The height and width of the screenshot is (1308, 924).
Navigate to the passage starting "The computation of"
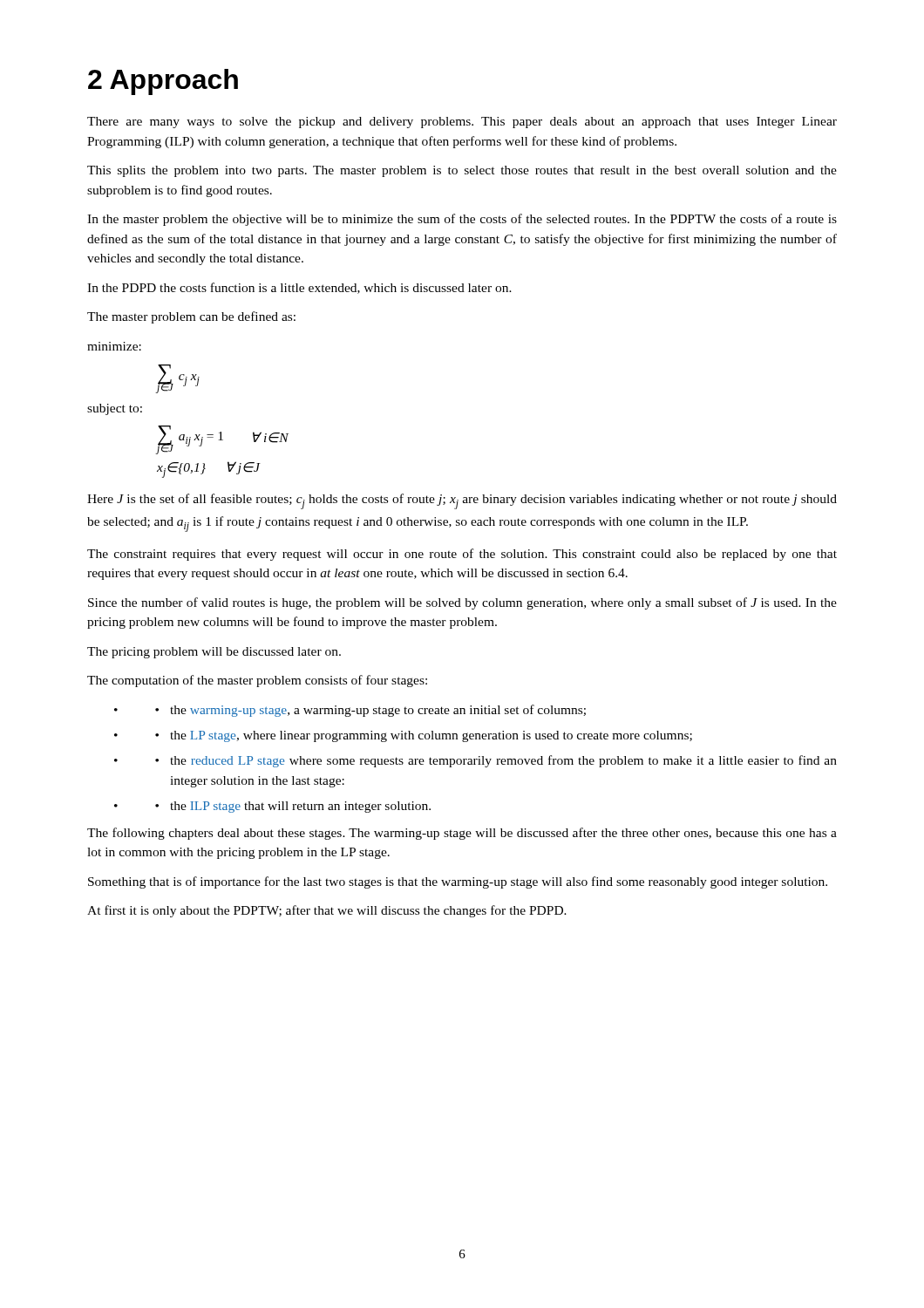click(x=257, y=681)
